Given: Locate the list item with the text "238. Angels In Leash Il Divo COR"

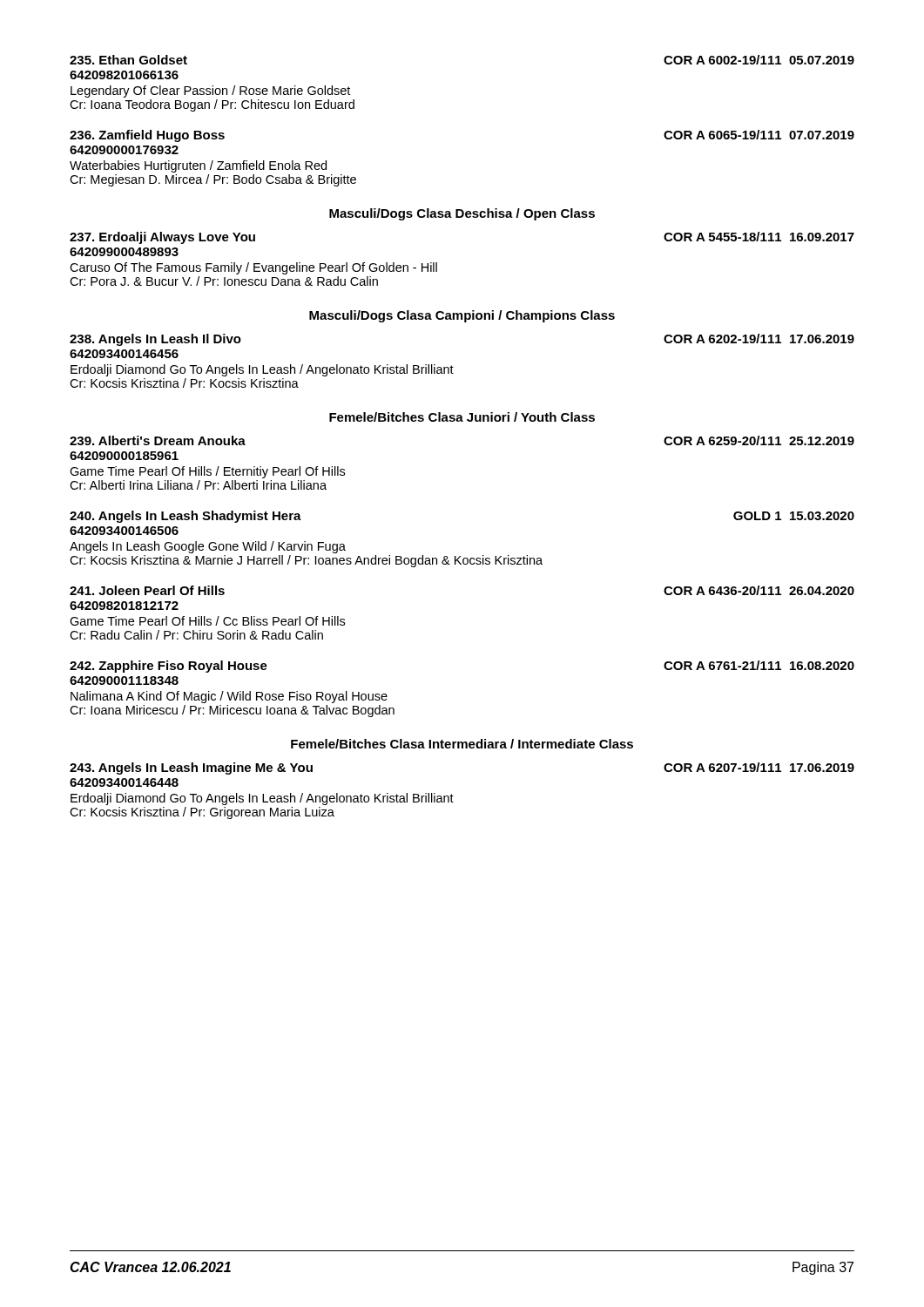Looking at the screenshot, I should [462, 361].
